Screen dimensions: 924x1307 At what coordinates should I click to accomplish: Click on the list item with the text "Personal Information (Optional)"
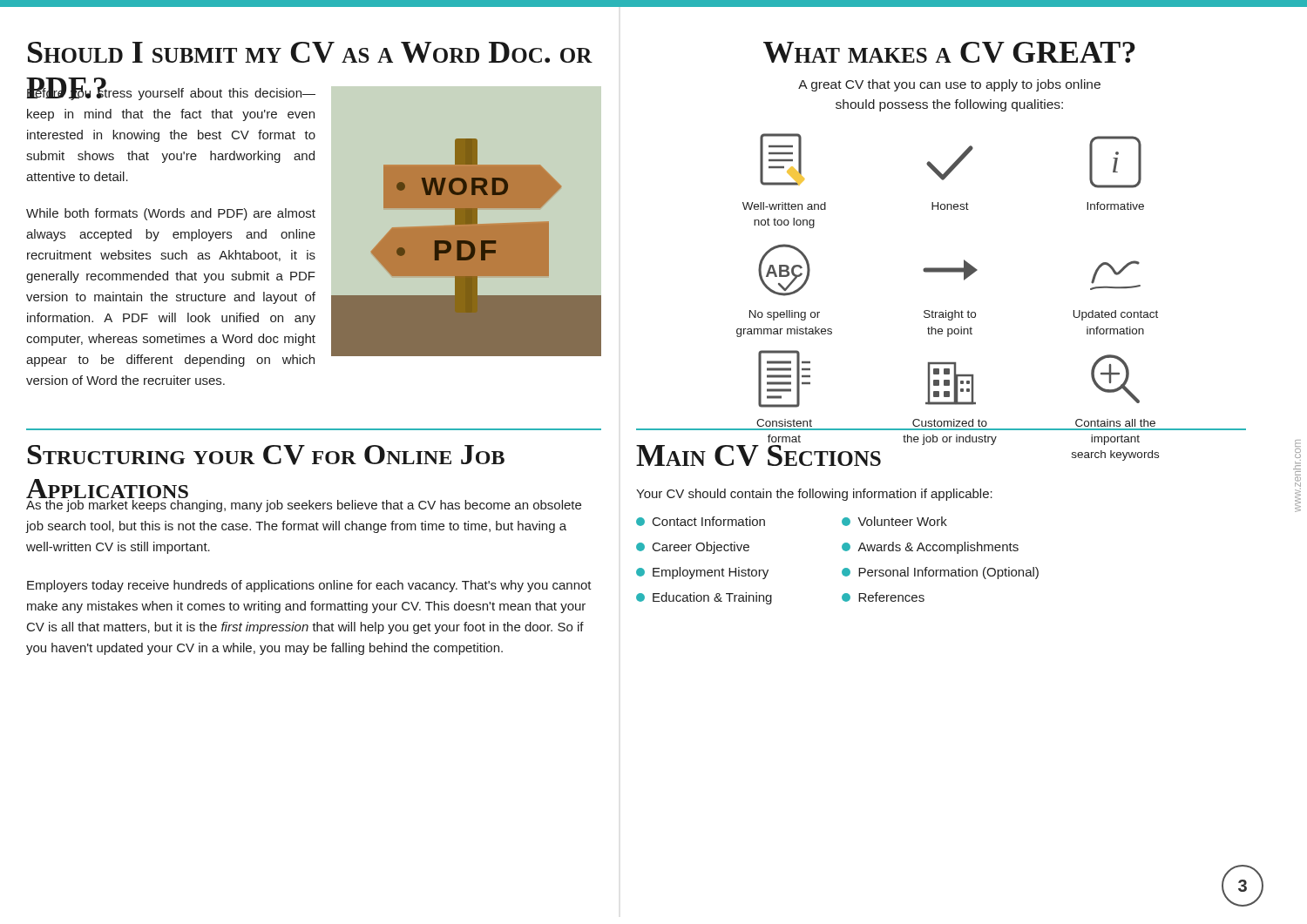[941, 572]
